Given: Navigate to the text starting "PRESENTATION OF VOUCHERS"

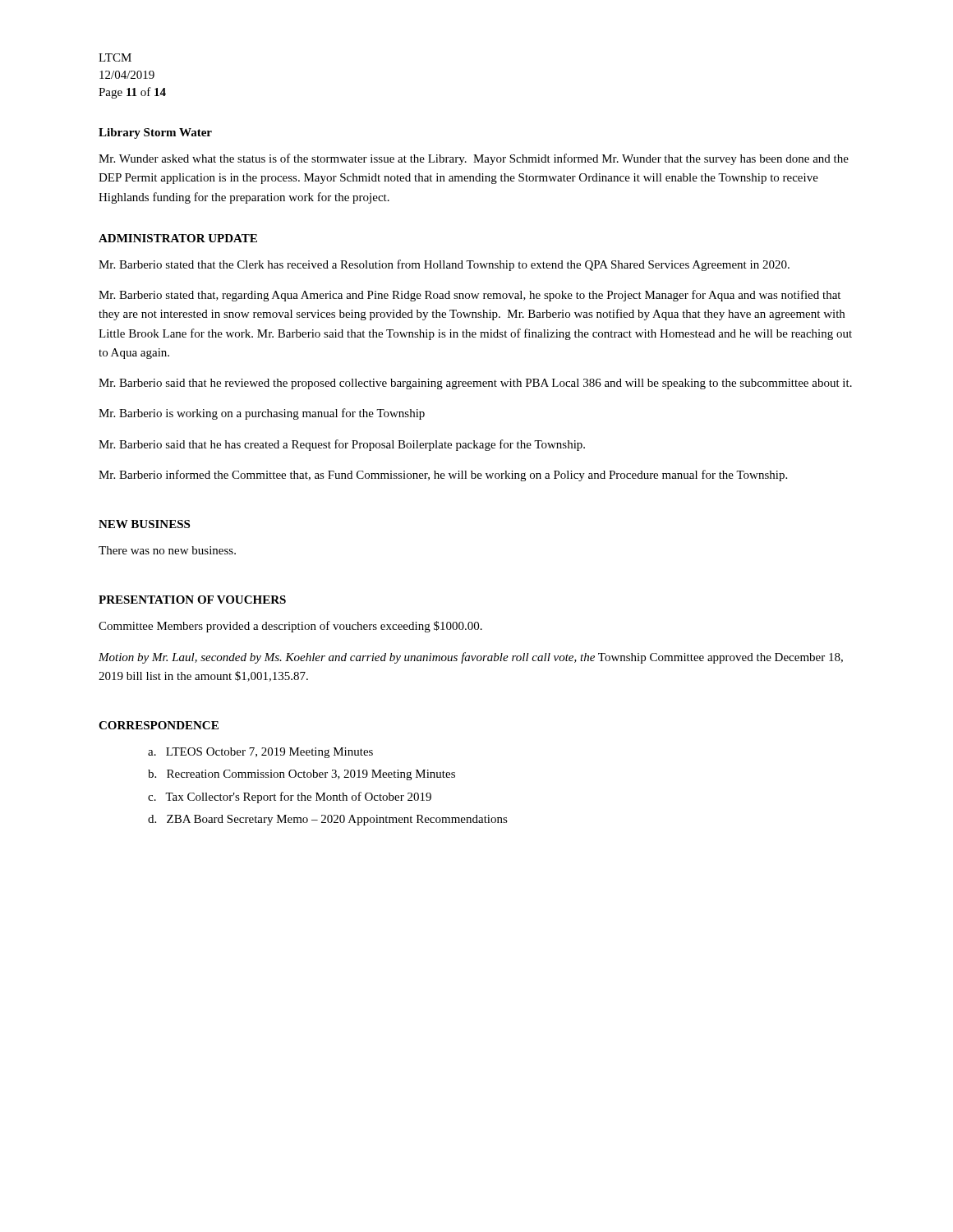Looking at the screenshot, I should coord(192,600).
